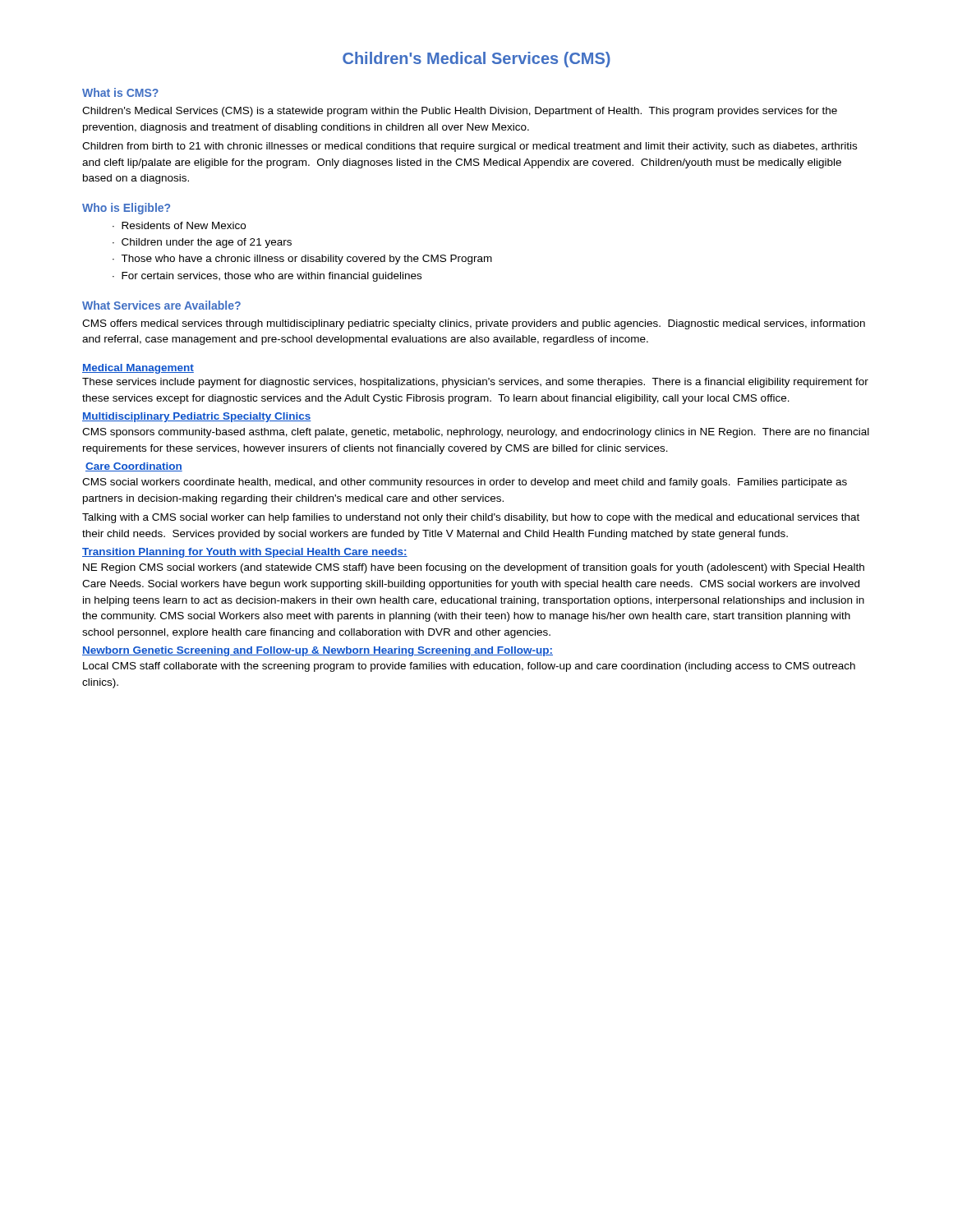Navigate to the region starting "CMS social workers coordinate health, medical, and other"
Screen dimensions: 1232x953
[465, 490]
